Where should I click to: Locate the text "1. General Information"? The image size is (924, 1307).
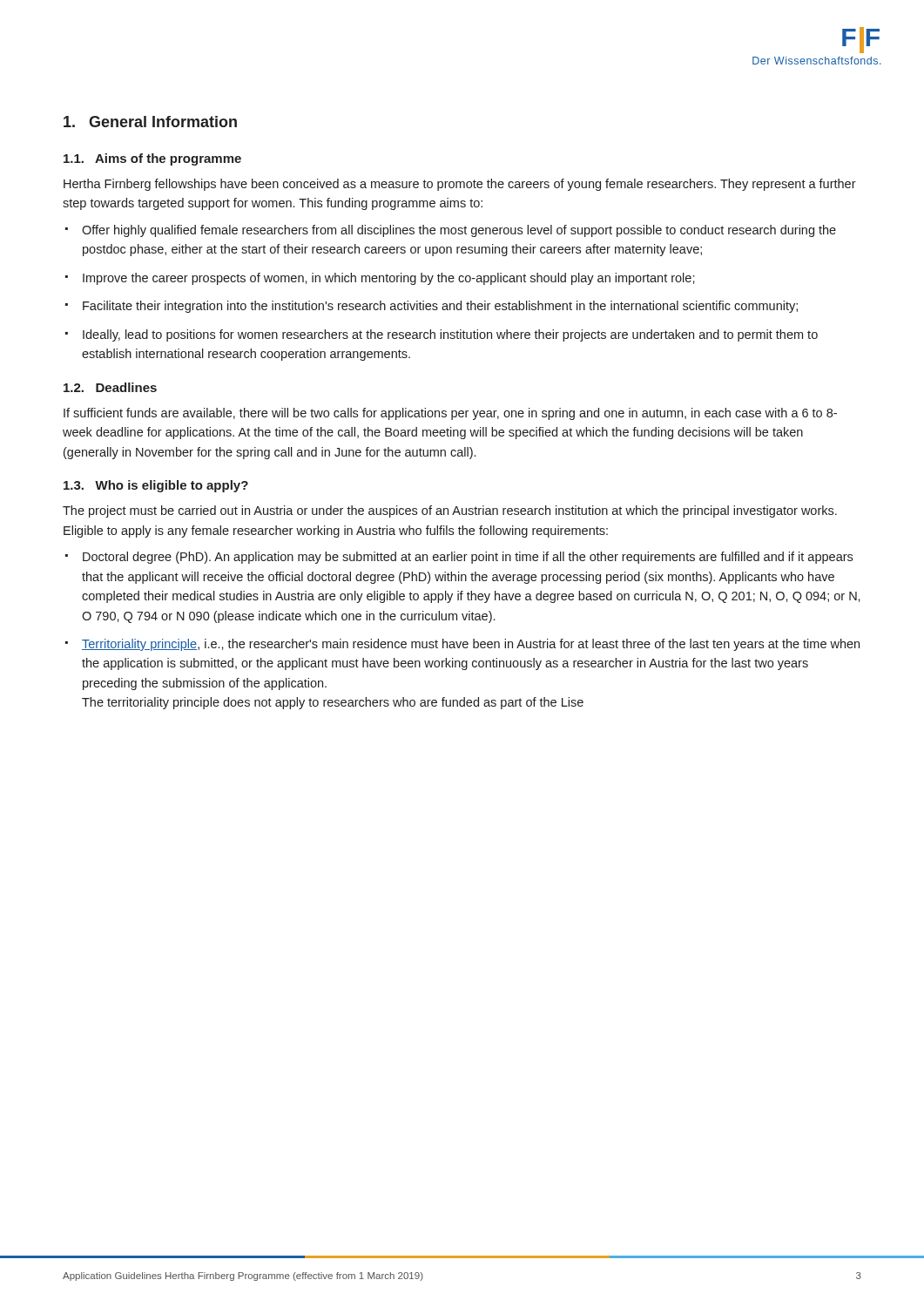click(x=150, y=122)
